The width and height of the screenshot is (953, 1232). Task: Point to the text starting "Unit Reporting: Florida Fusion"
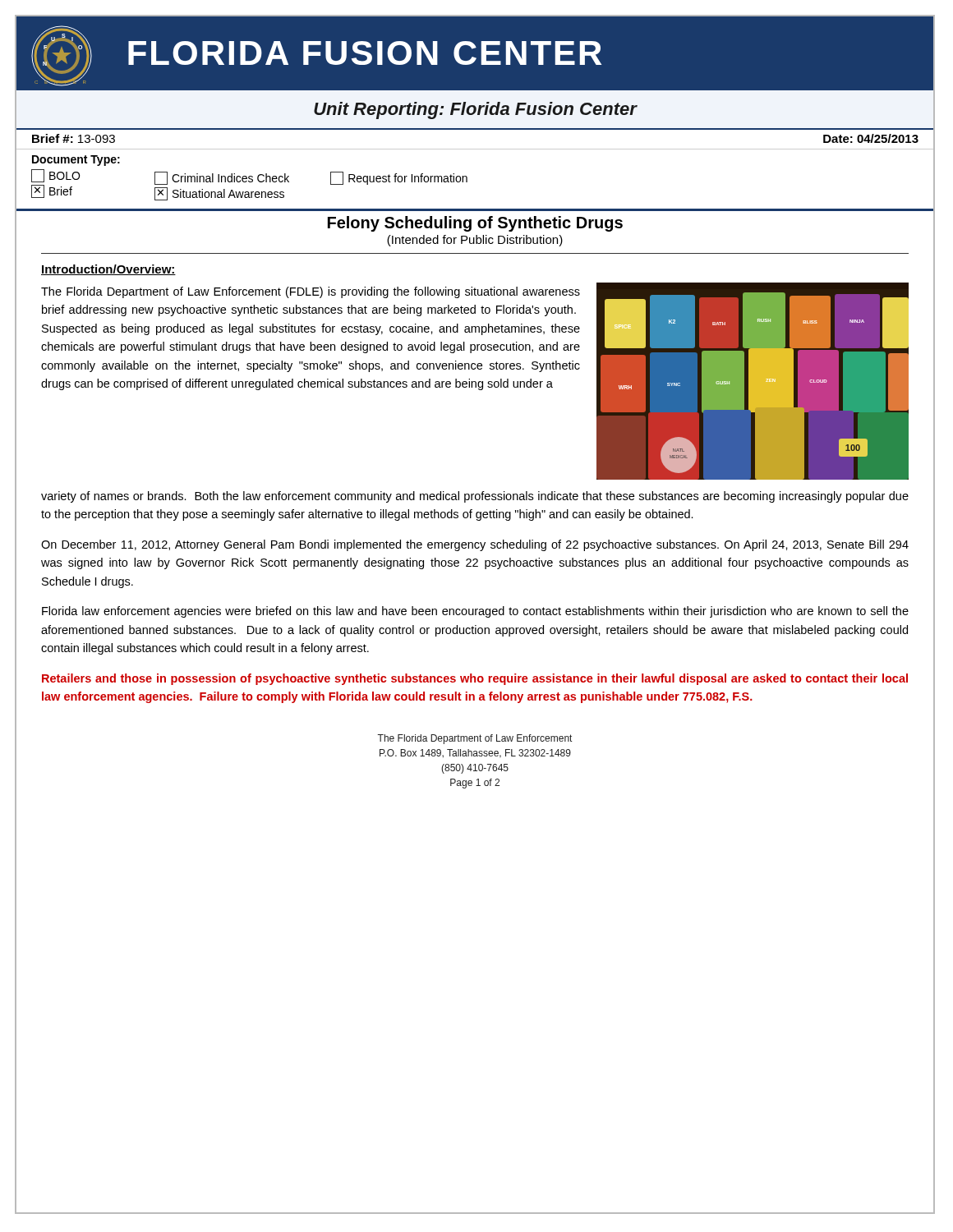coord(475,109)
